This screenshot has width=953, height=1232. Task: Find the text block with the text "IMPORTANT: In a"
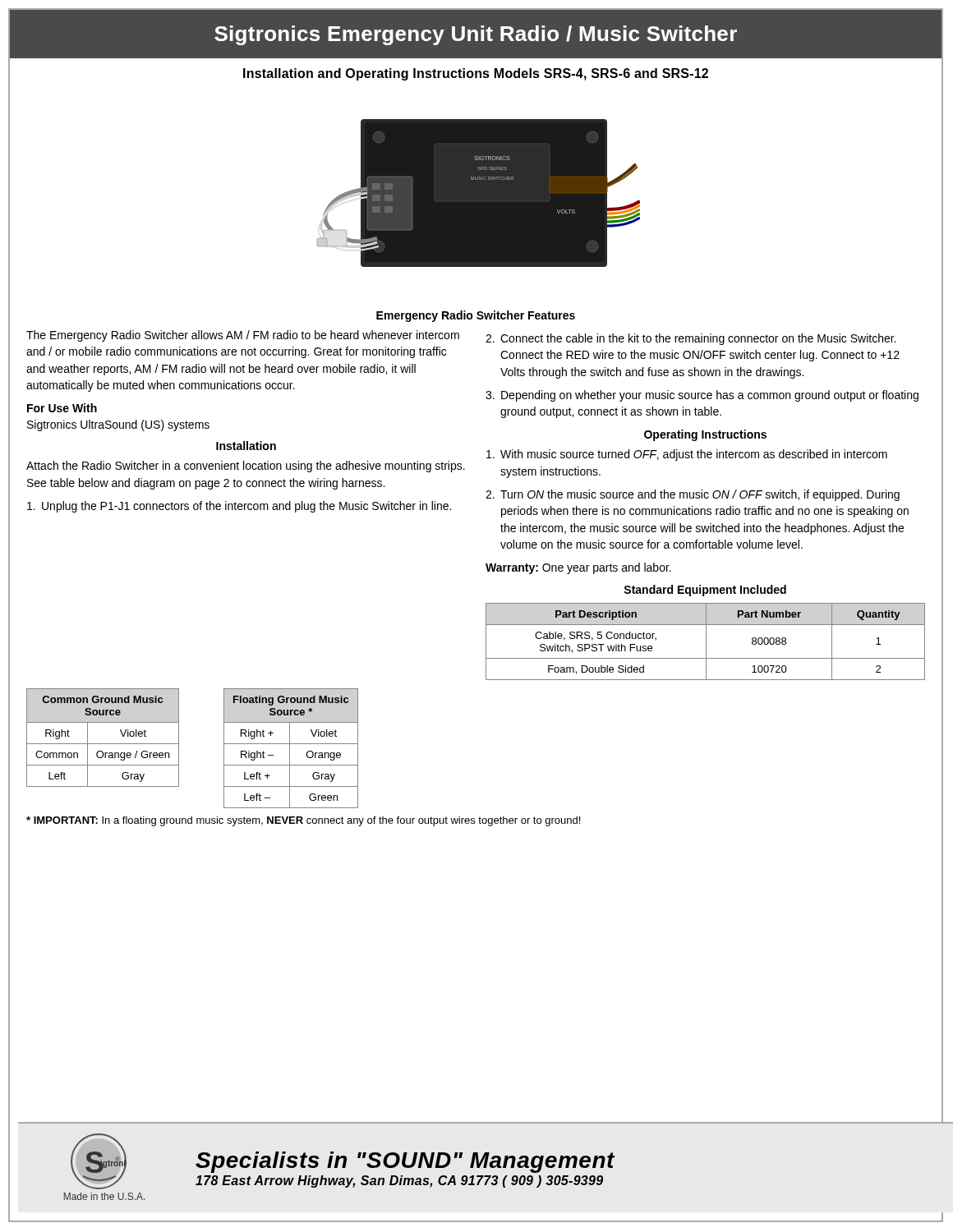[304, 820]
